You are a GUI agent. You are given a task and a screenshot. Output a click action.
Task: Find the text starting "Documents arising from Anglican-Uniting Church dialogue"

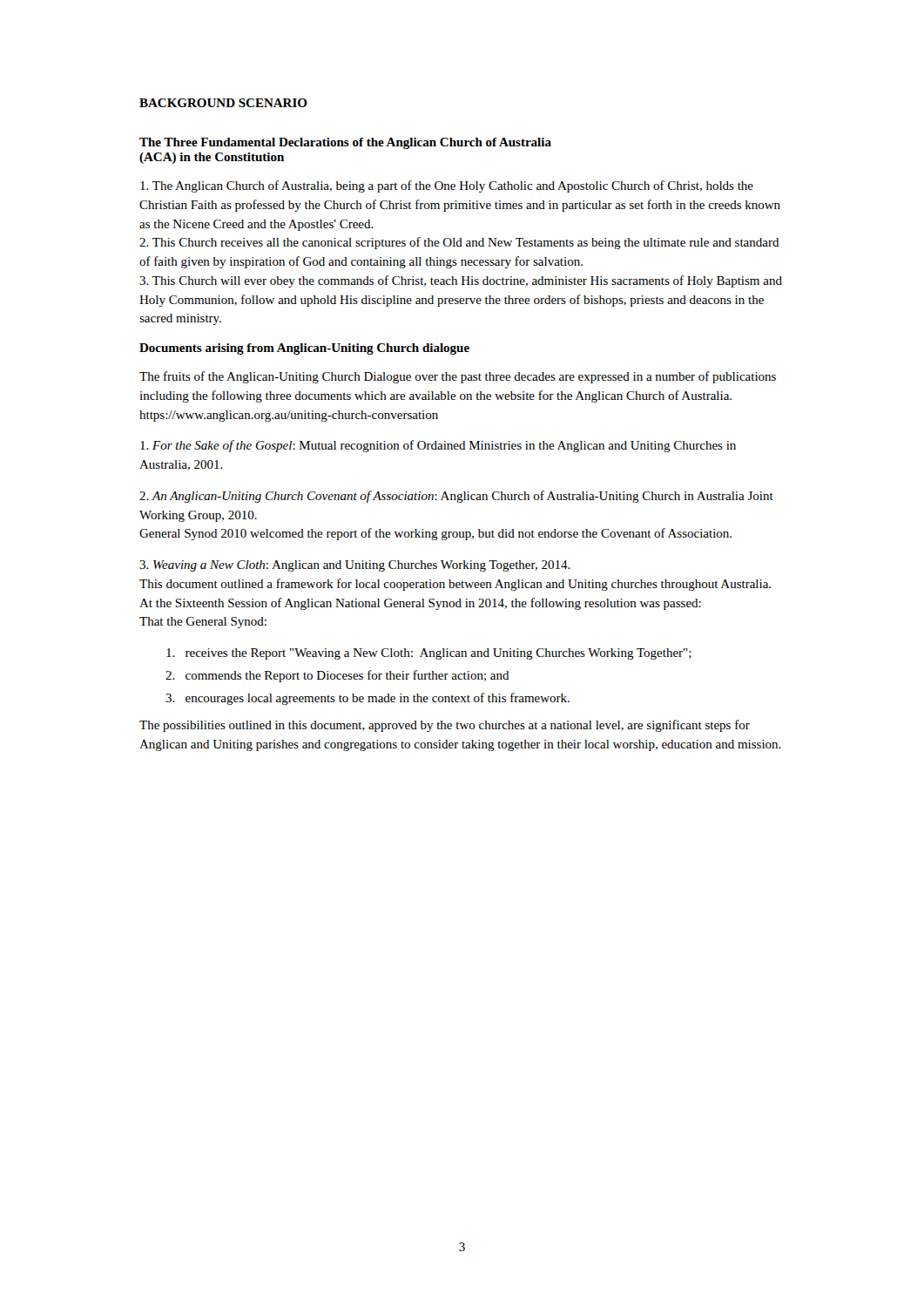(x=304, y=348)
